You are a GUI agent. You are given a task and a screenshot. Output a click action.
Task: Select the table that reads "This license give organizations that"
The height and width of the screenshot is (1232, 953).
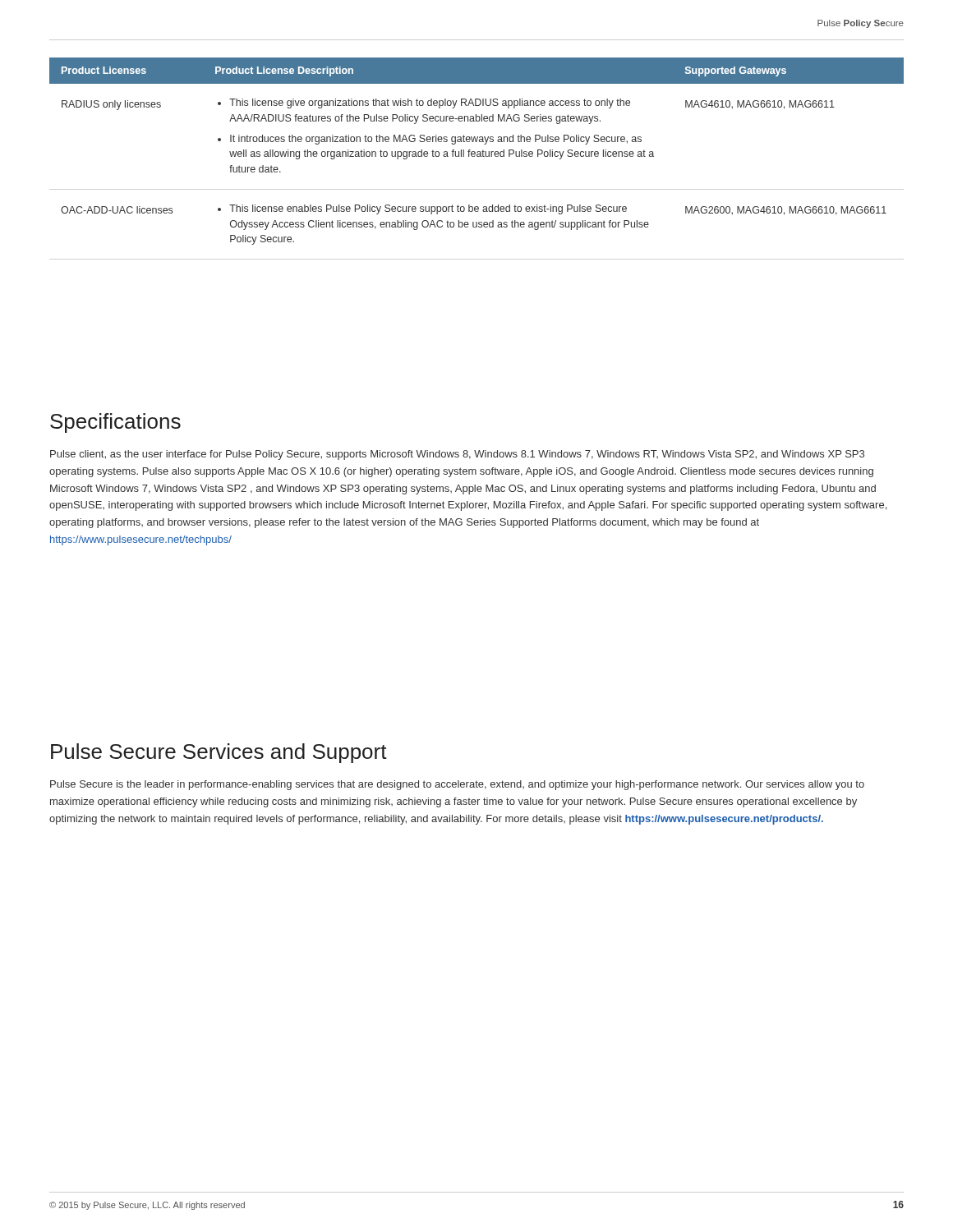pyautogui.click(x=476, y=159)
